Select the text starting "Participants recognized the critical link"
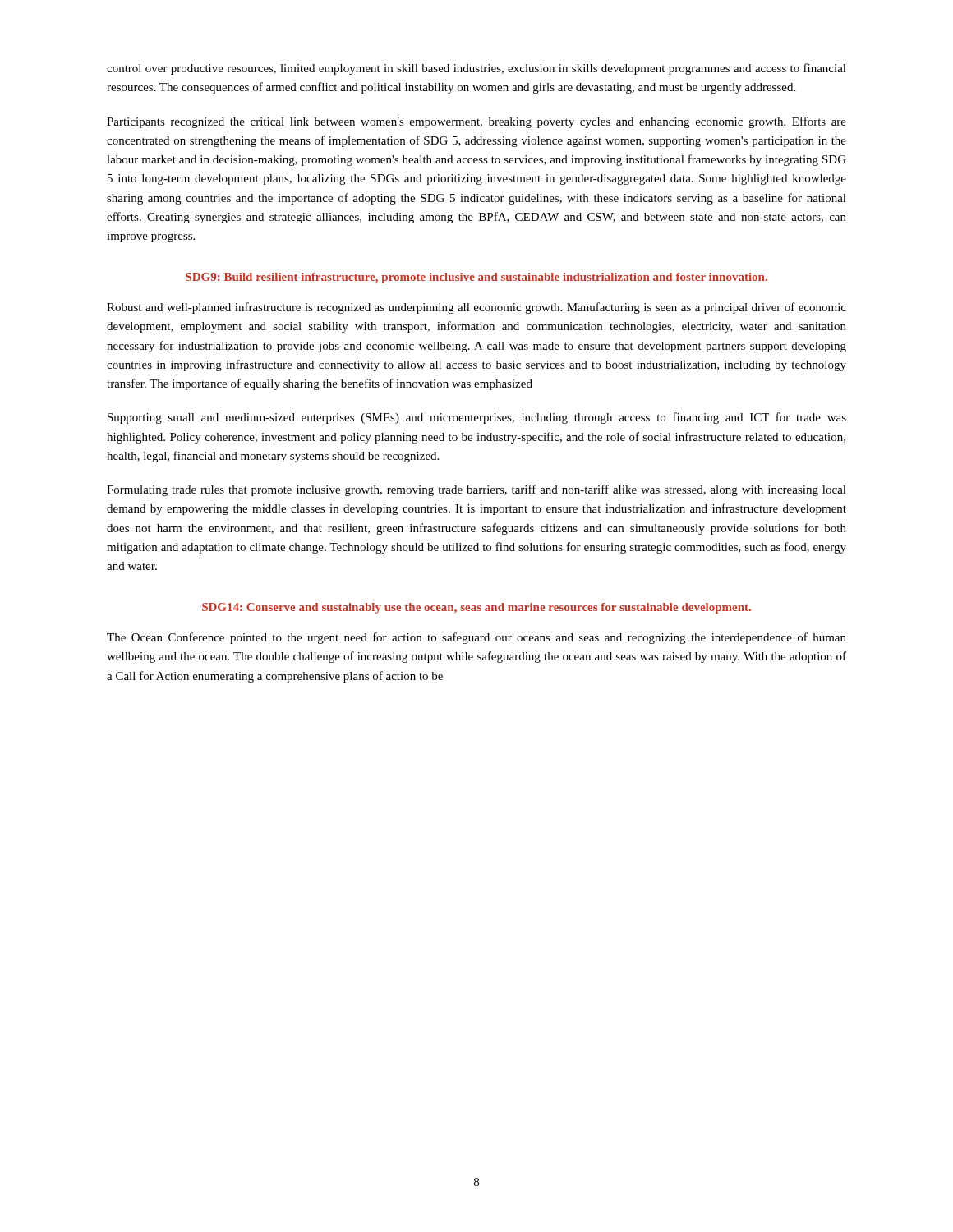 pyautogui.click(x=476, y=178)
